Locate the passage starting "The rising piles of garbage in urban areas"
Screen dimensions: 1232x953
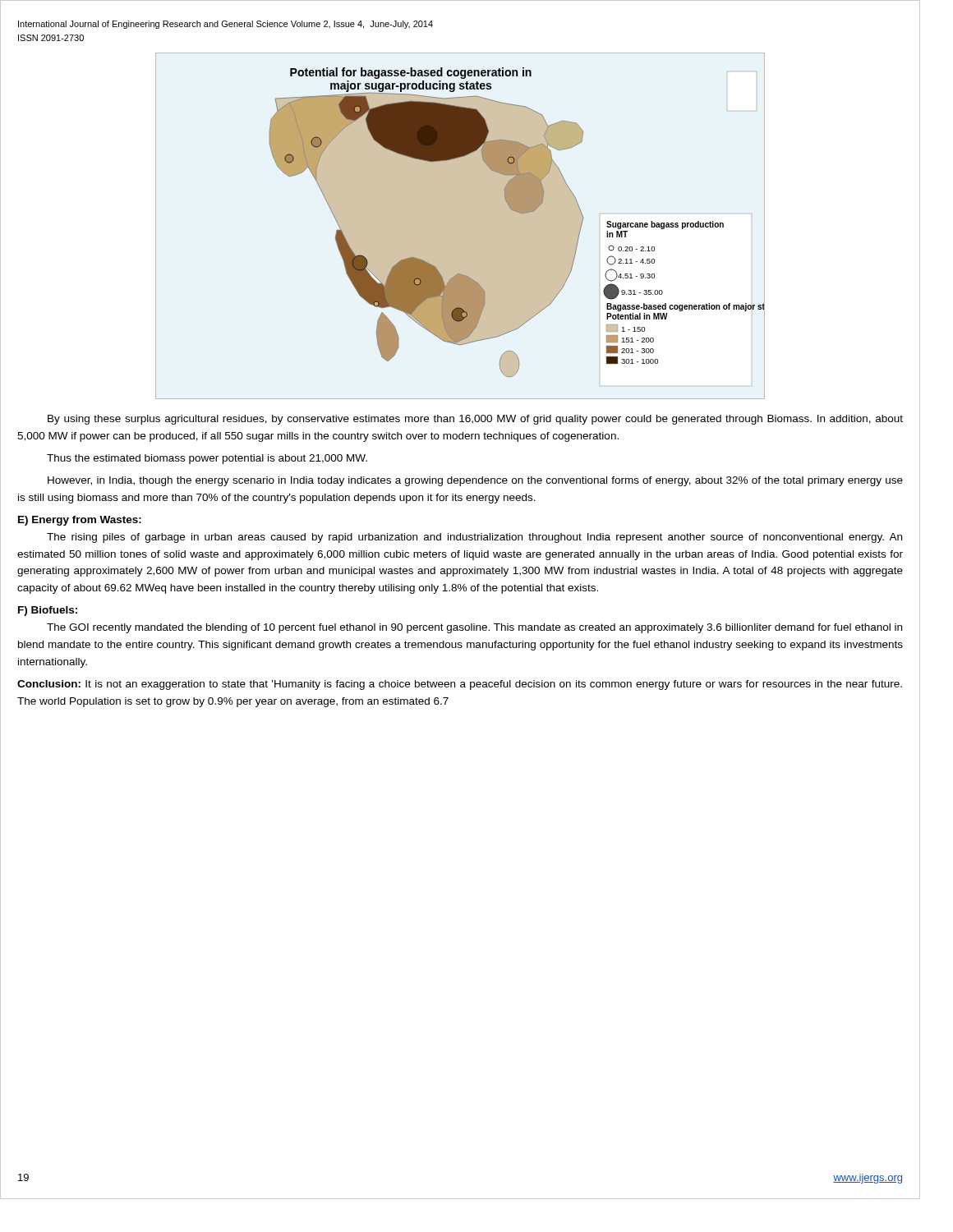(460, 562)
